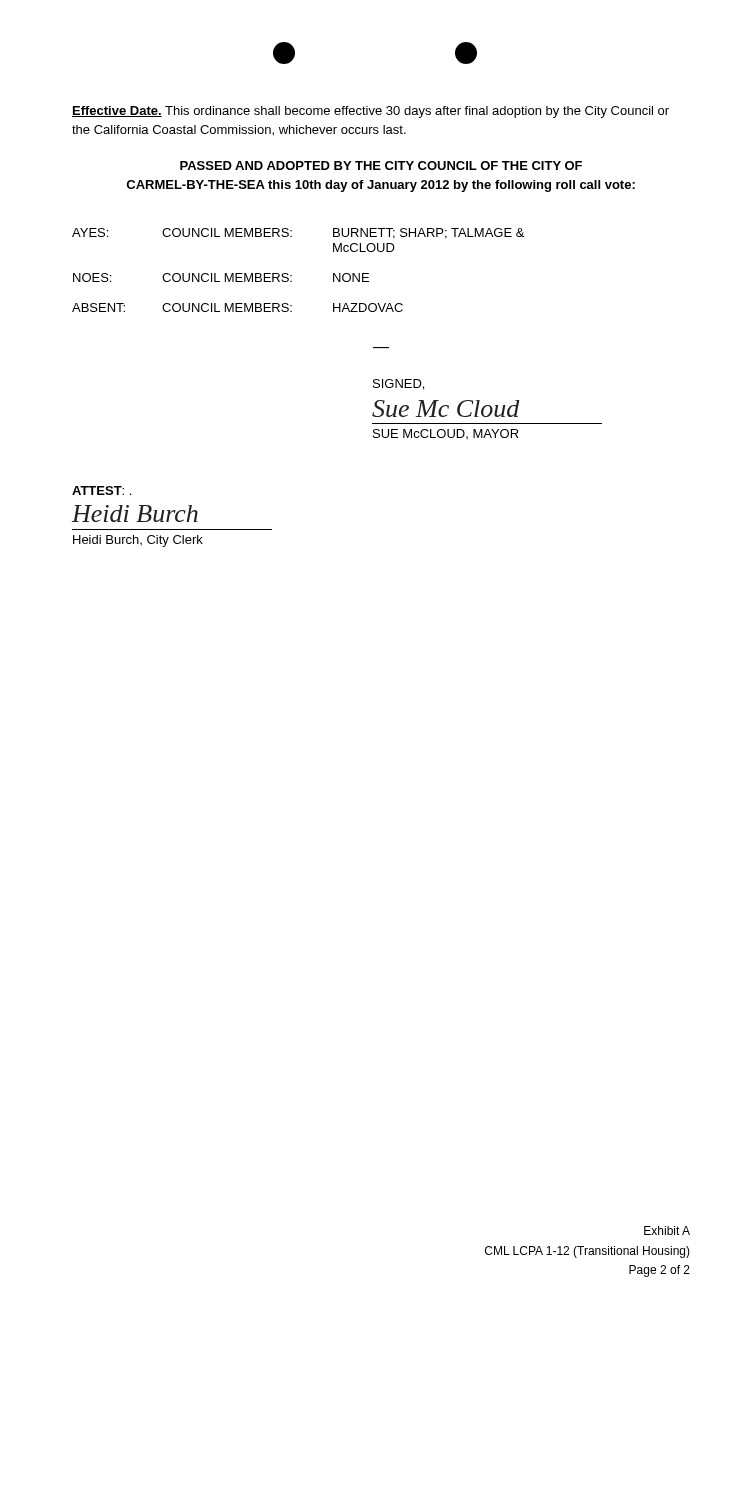Point to the text block starting "Effective Date. This ordinance shall become effective"
750x1500 pixels.
tap(371, 120)
